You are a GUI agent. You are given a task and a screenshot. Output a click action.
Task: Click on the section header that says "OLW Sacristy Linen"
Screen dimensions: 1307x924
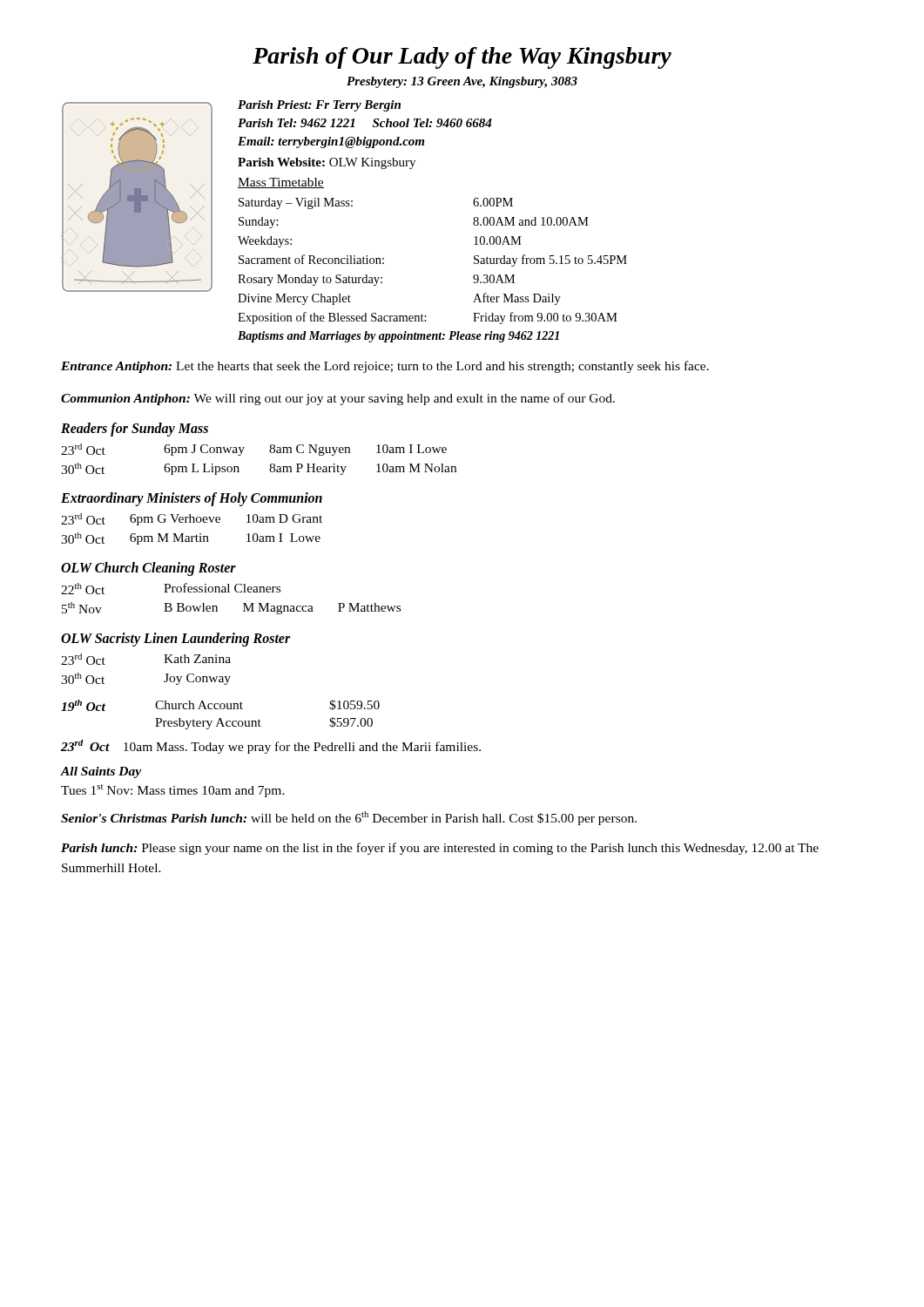tap(176, 638)
